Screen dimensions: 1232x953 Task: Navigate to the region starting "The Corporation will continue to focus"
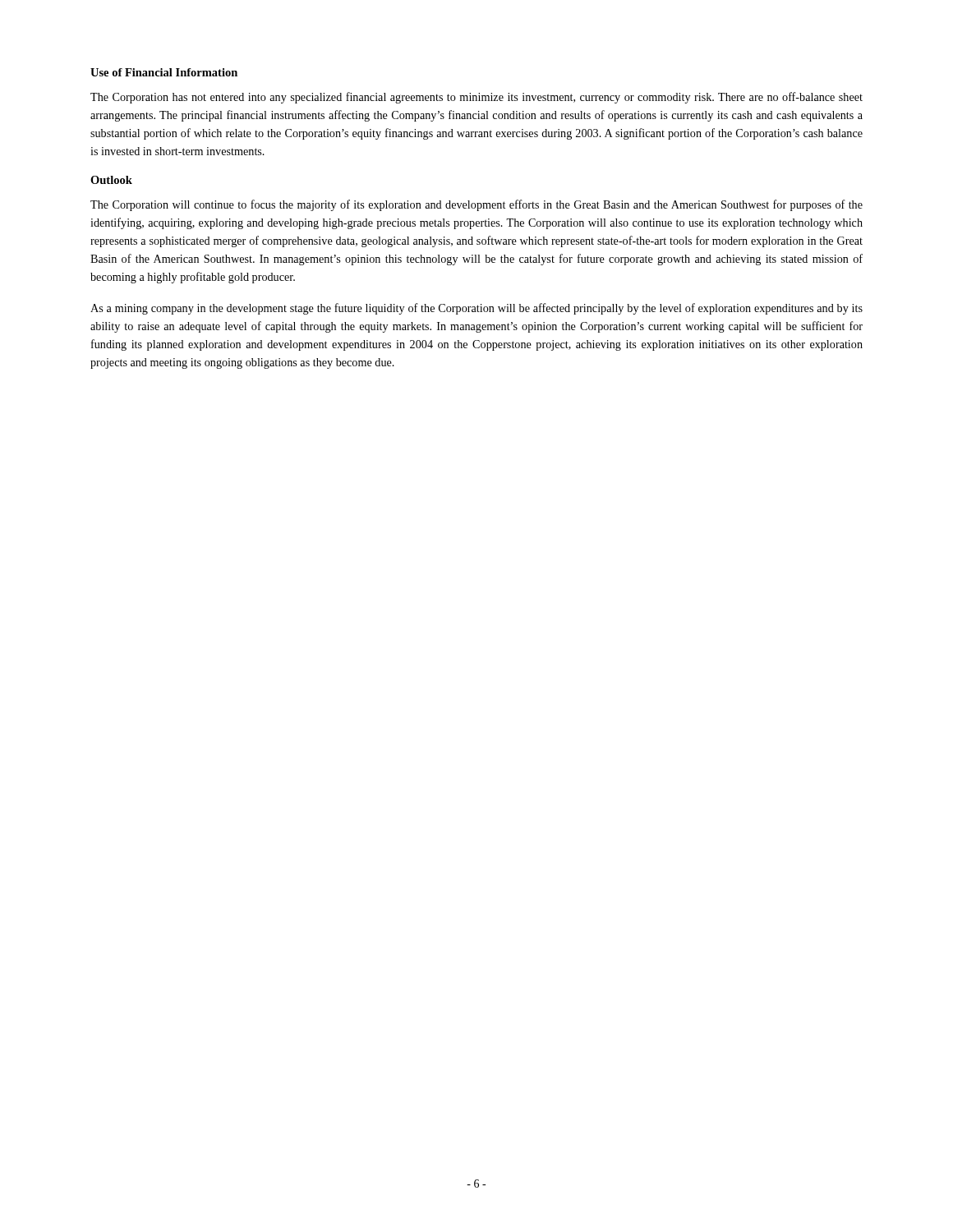(x=476, y=241)
